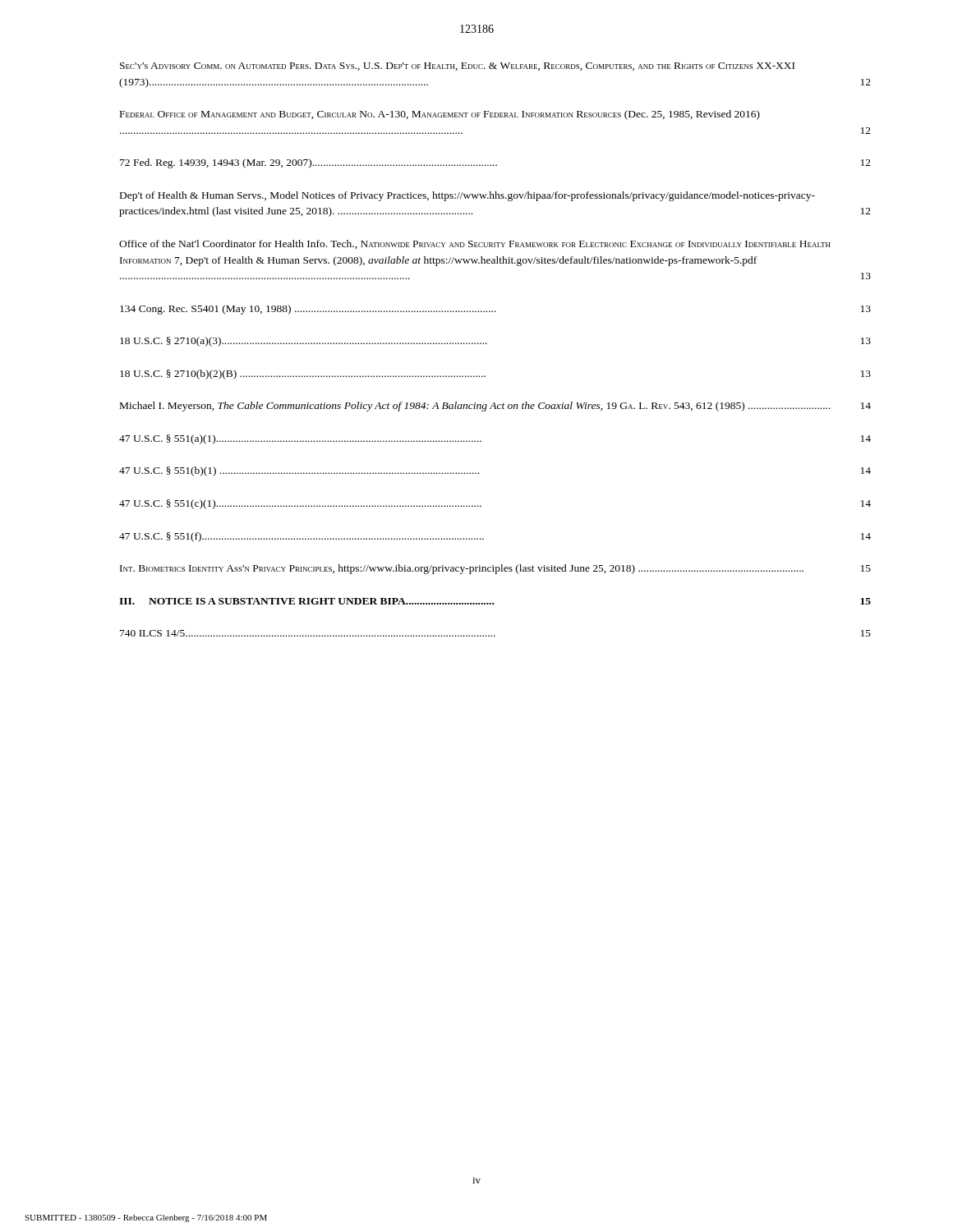
Task: Select the list item that reads "47 U.S.C. § 551(b)(1)"
Action: point(215,471)
